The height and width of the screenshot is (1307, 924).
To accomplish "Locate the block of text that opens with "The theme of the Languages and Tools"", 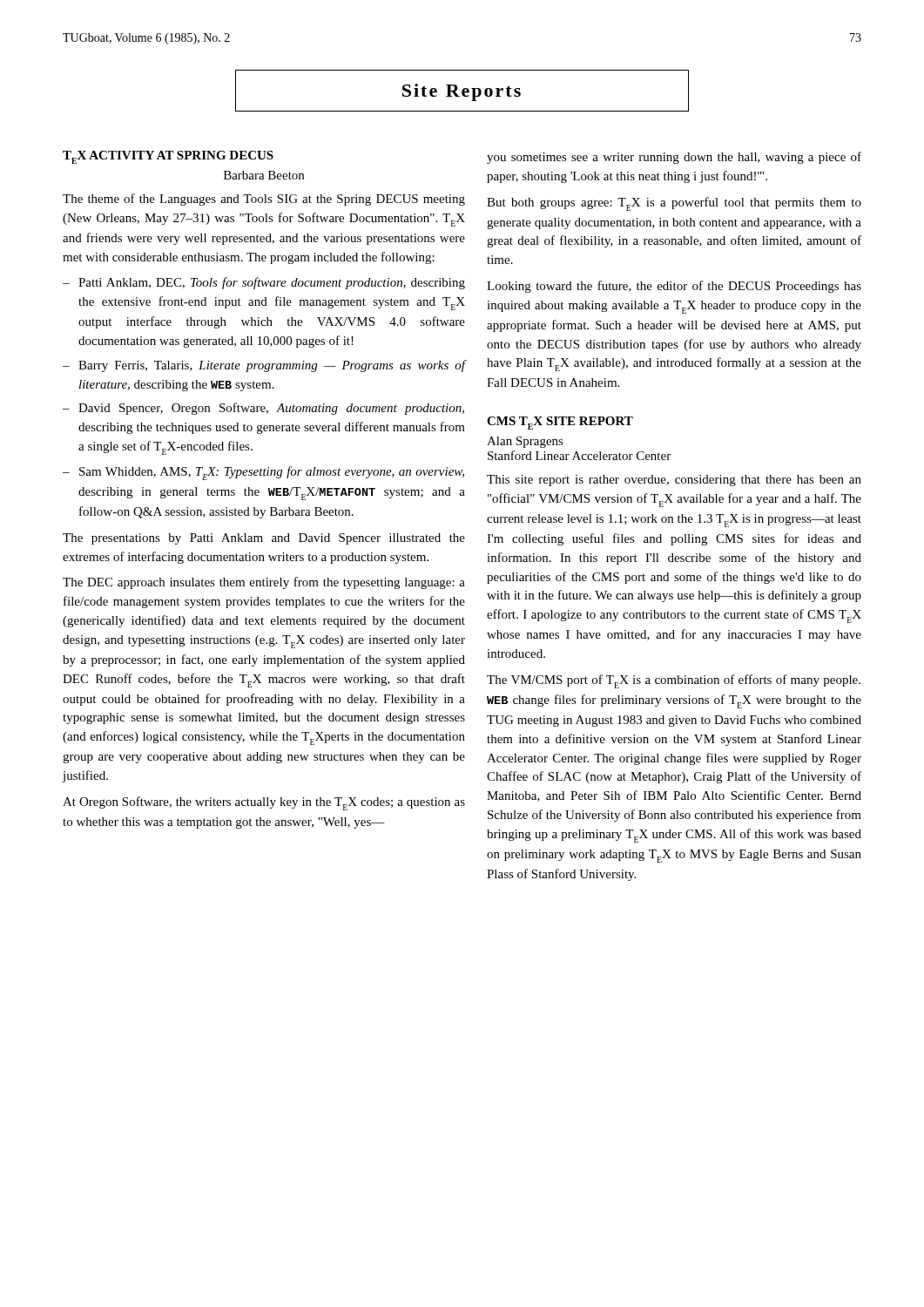I will 264,228.
